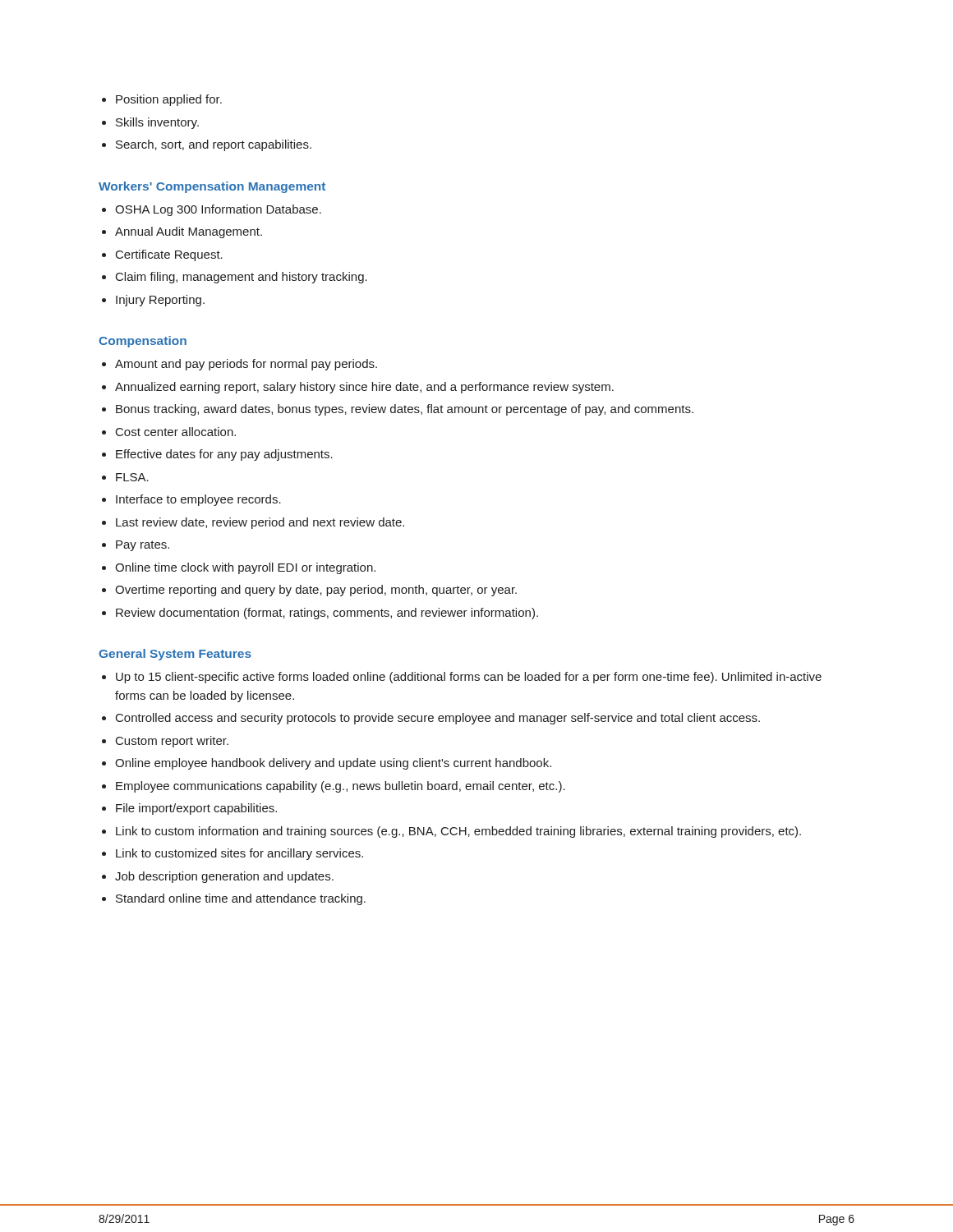Navigate to the block starting "Position applied for."
The height and width of the screenshot is (1232, 953).
169,100
